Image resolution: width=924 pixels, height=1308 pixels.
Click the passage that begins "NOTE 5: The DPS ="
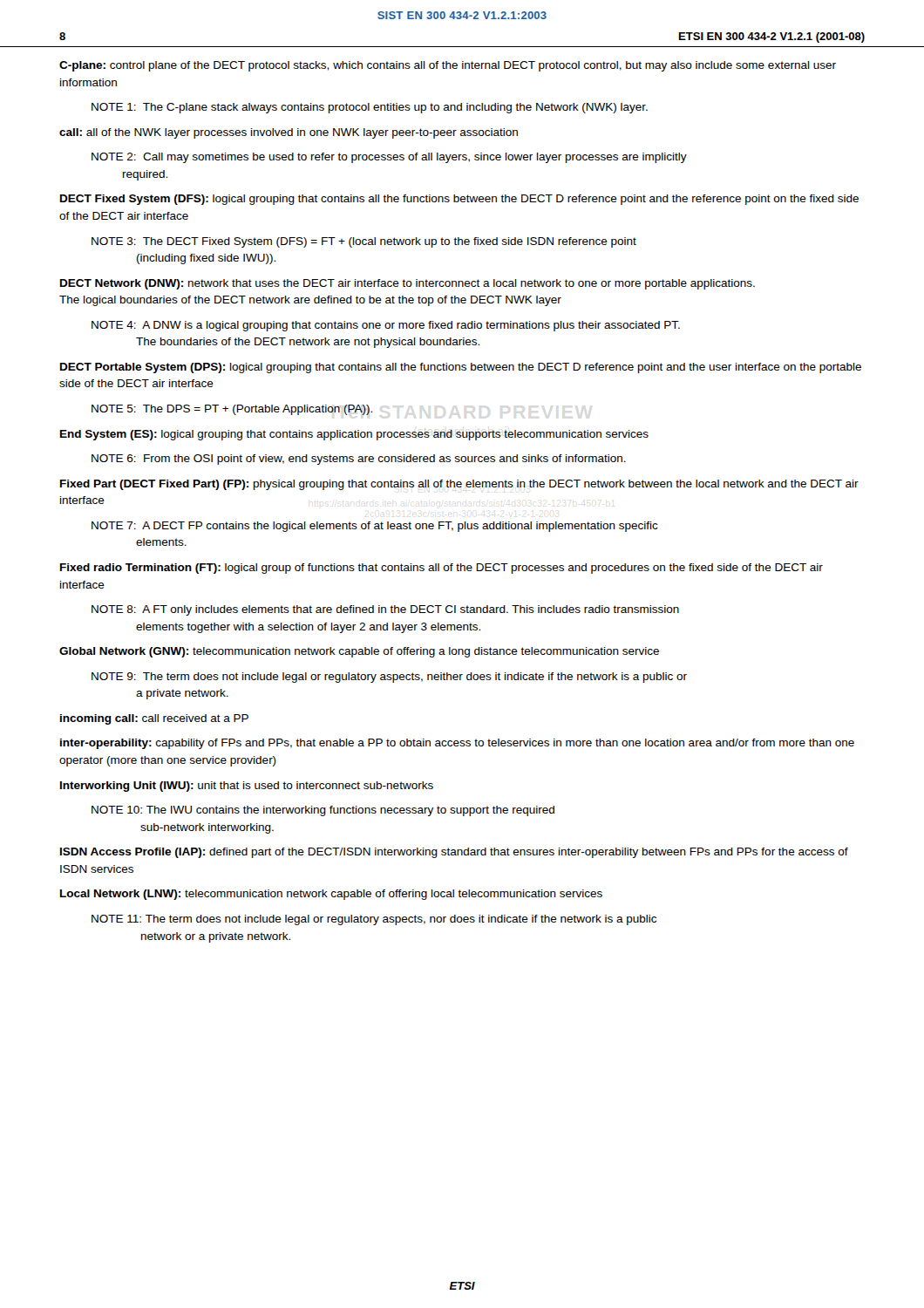click(232, 408)
